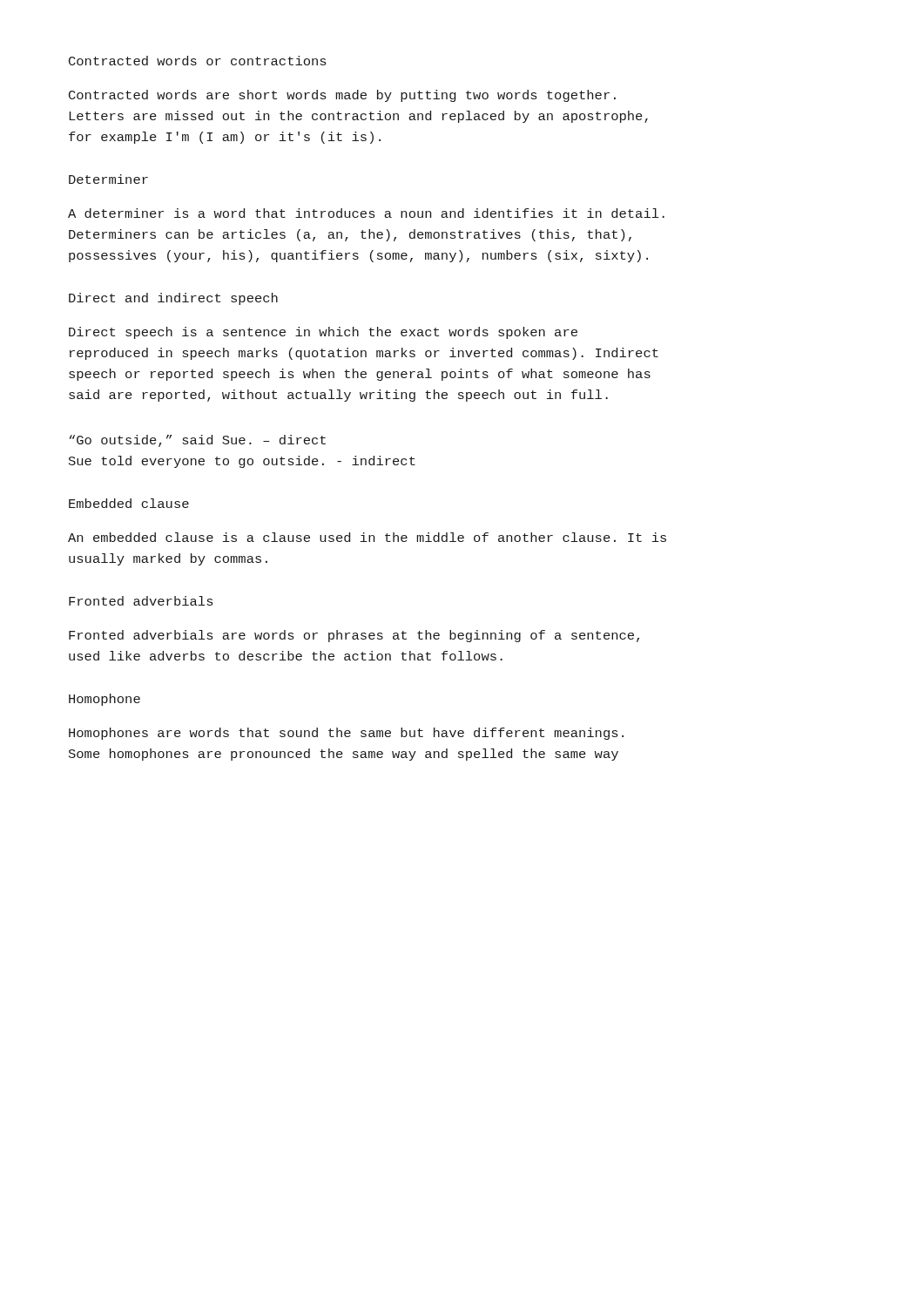Locate the section header that reads "Contracted words or contractions"
The height and width of the screenshot is (1307, 924).
[x=198, y=62]
